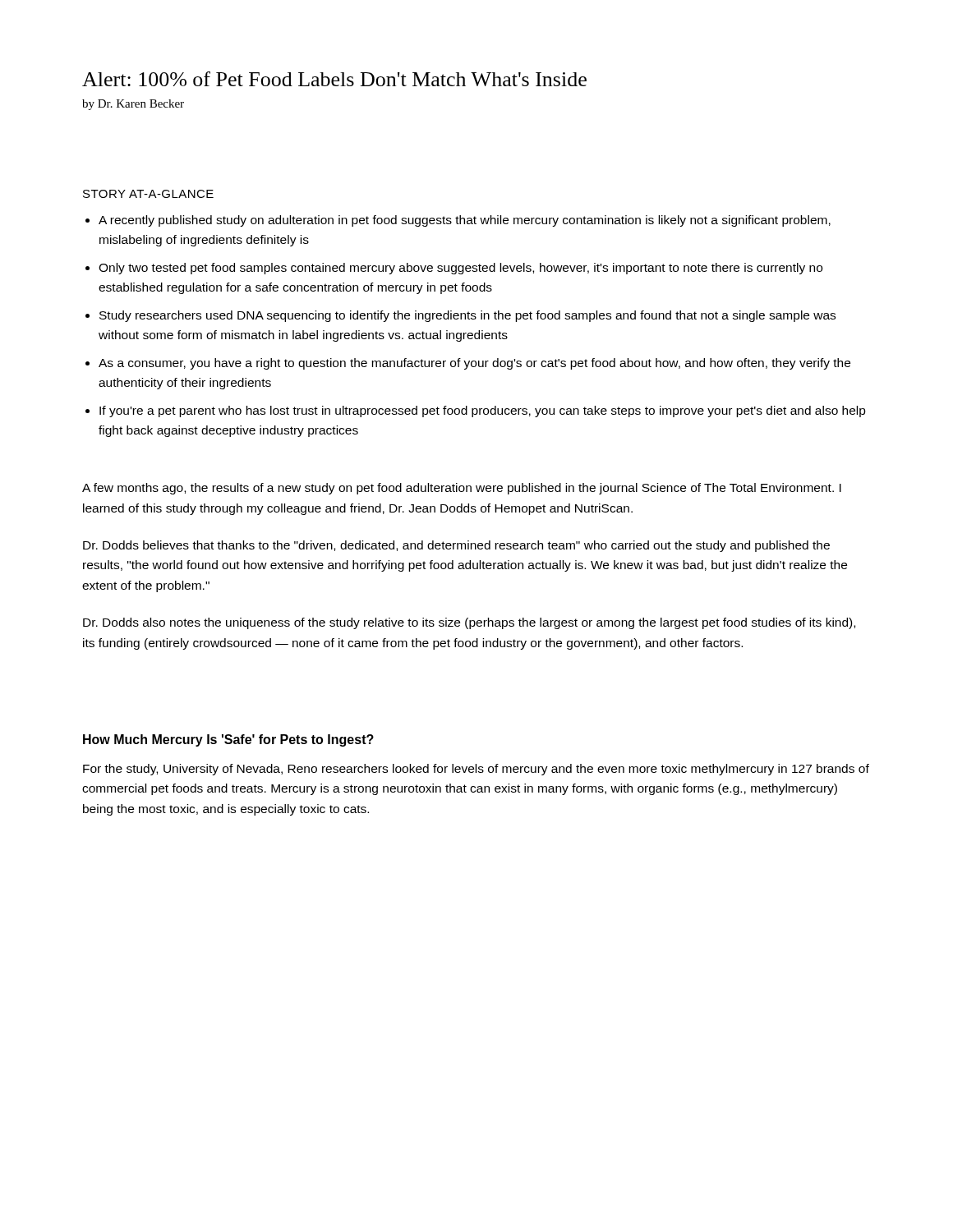Select the text starting "Only two tested"

coord(461,277)
